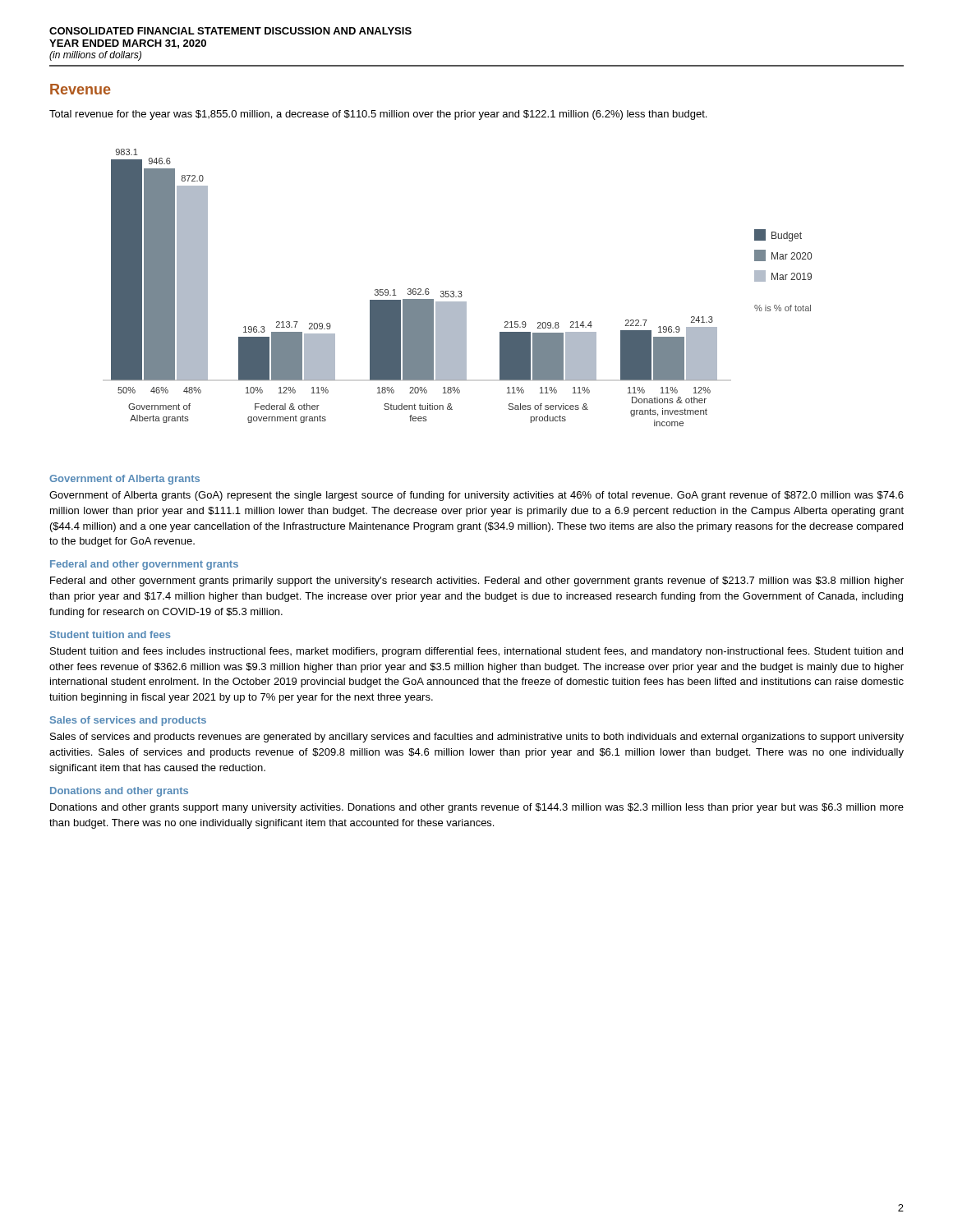Image resolution: width=953 pixels, height=1232 pixels.
Task: Select the text block that reads "Donations and other grants support many university activities."
Action: click(x=476, y=814)
